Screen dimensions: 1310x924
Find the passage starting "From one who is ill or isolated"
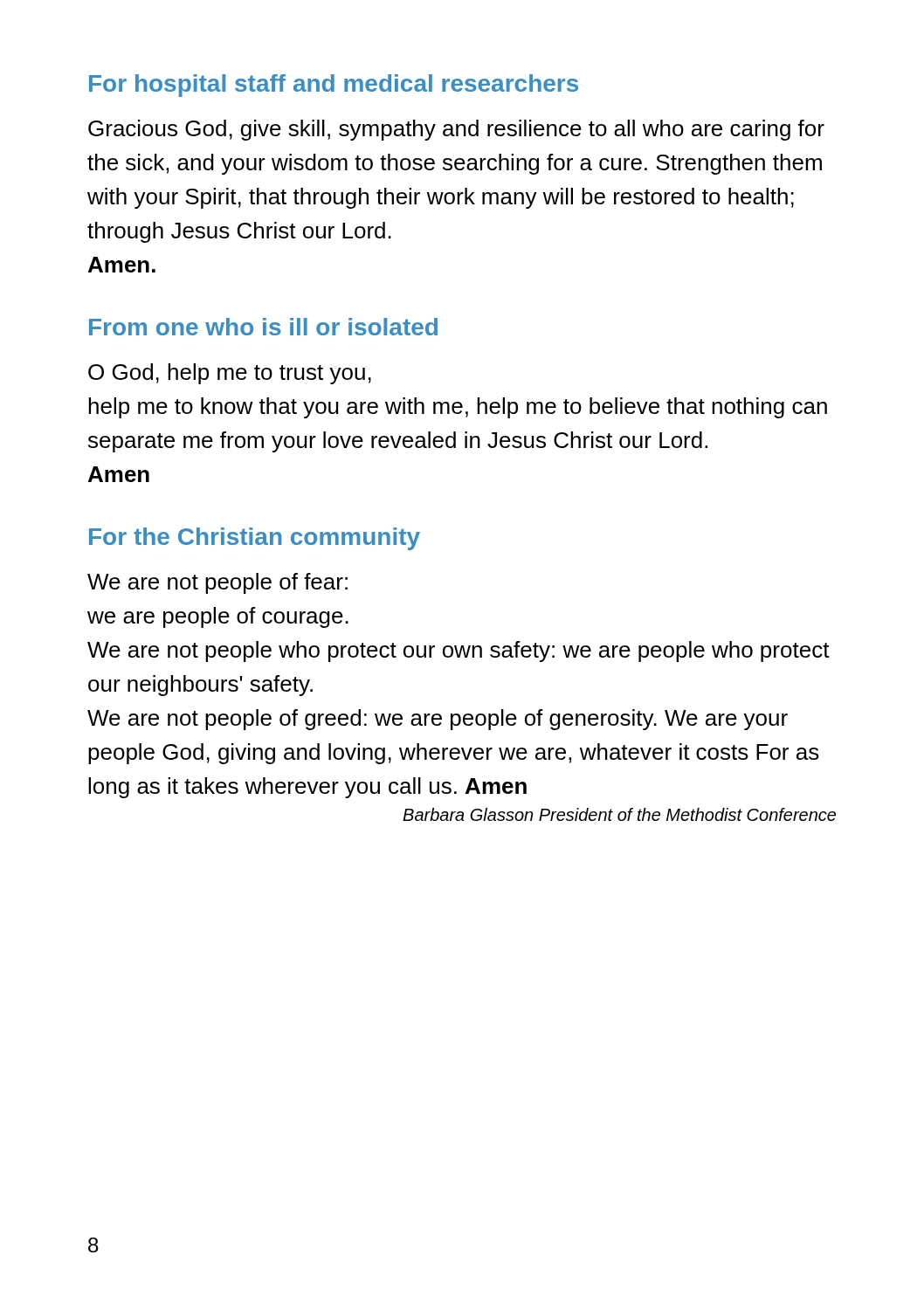click(263, 327)
